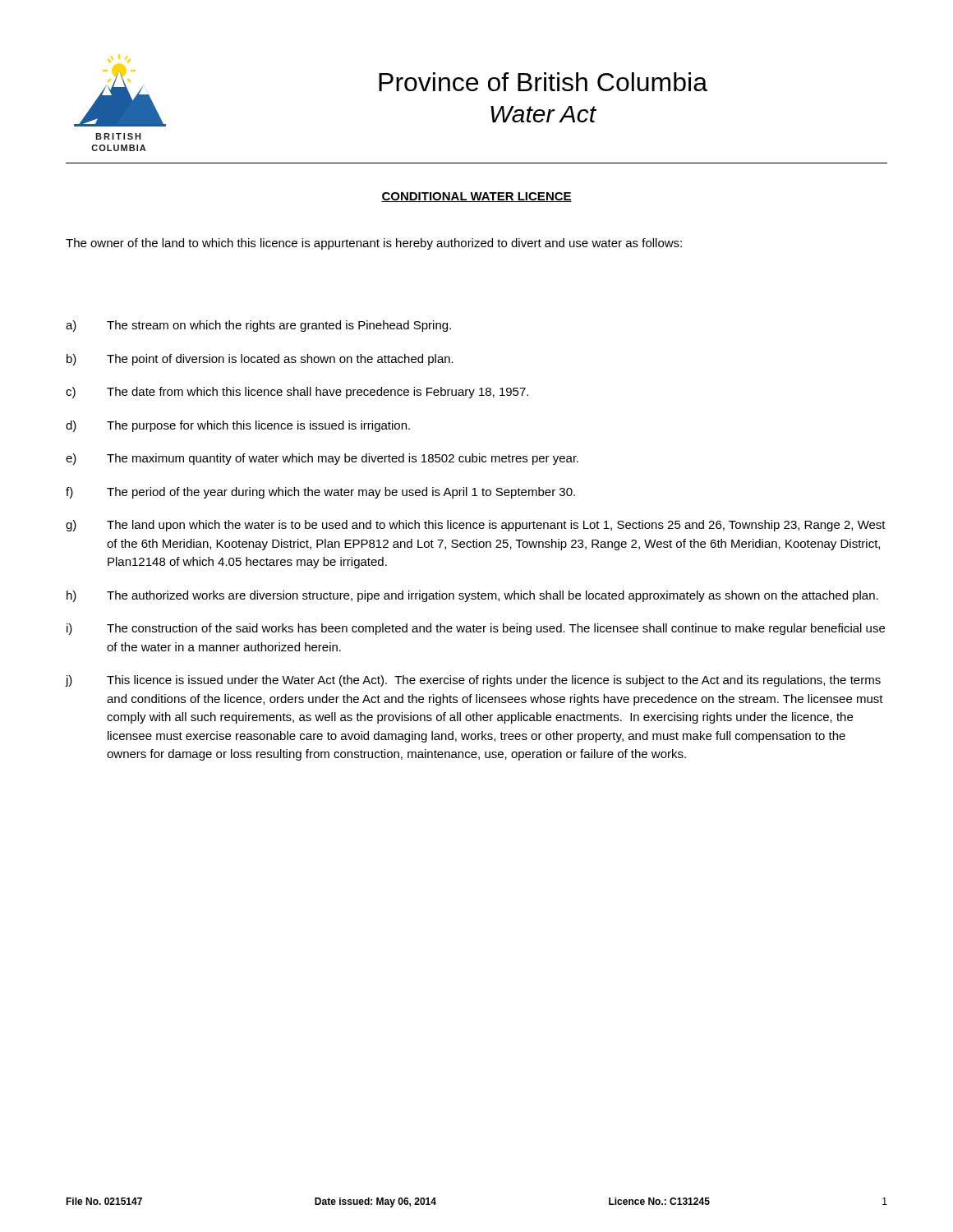Click the title
Viewport: 953px width, 1232px height.
click(x=542, y=98)
